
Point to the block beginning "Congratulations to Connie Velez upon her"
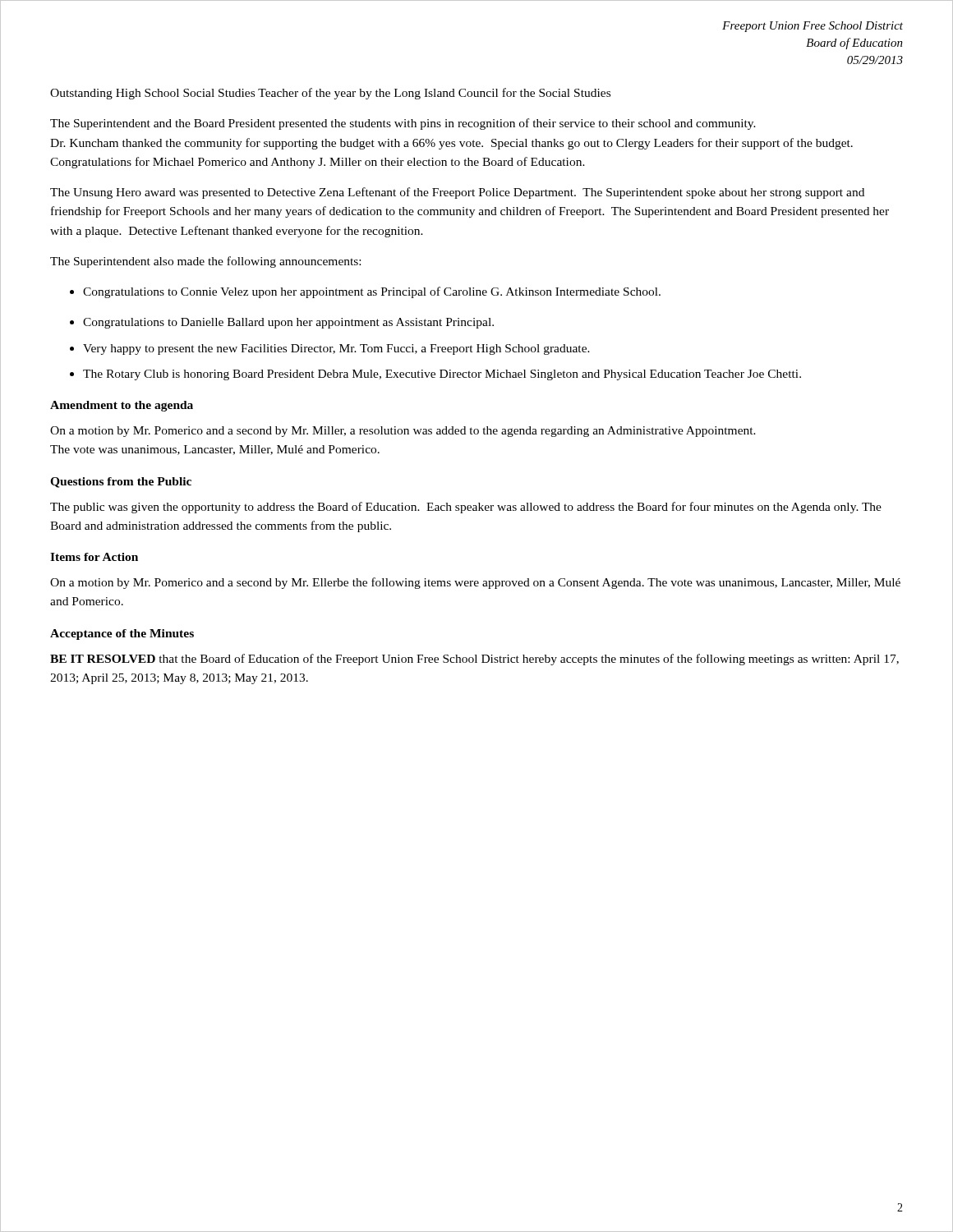point(476,291)
